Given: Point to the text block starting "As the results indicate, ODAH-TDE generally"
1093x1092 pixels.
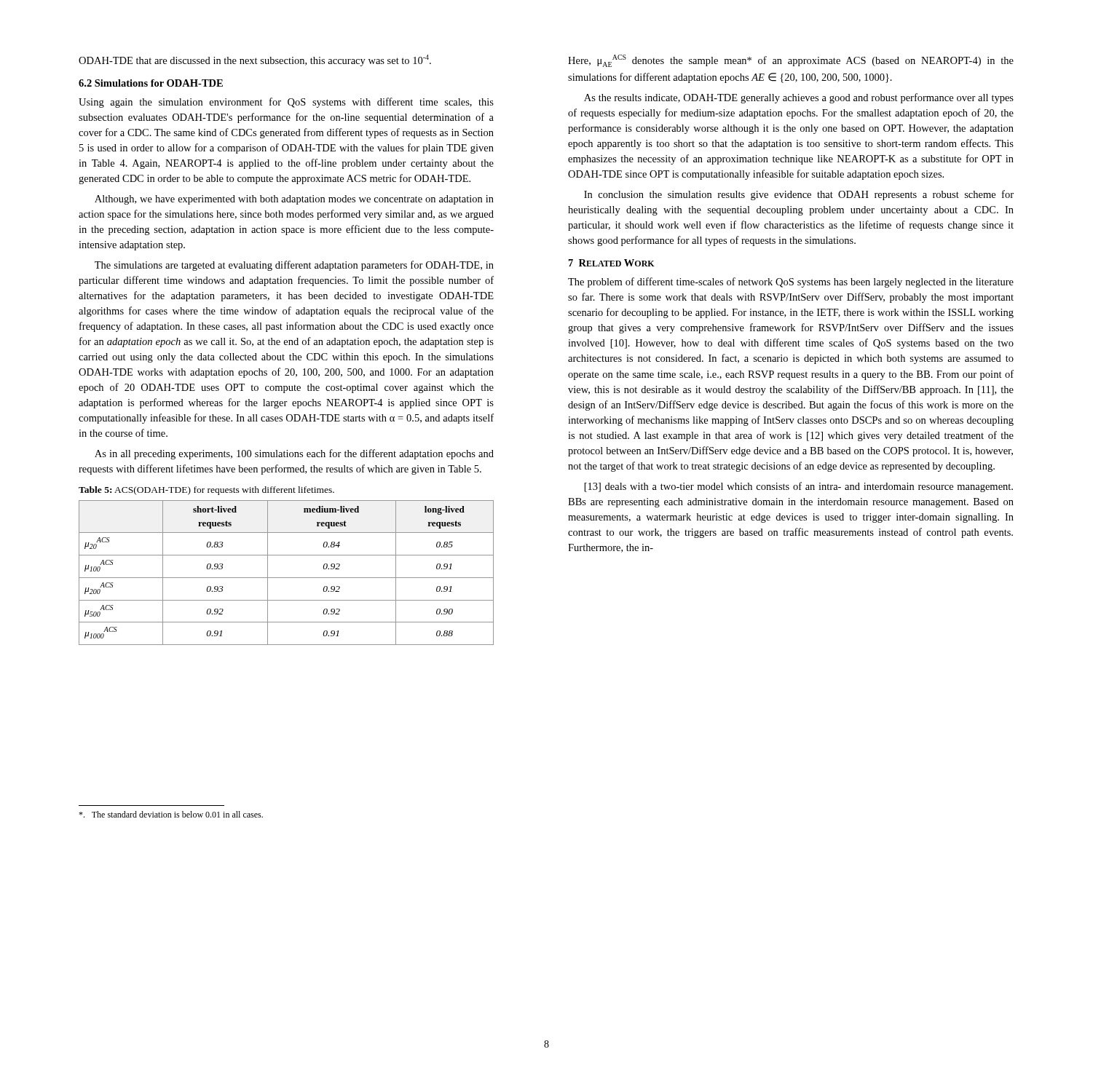Looking at the screenshot, I should click(791, 136).
